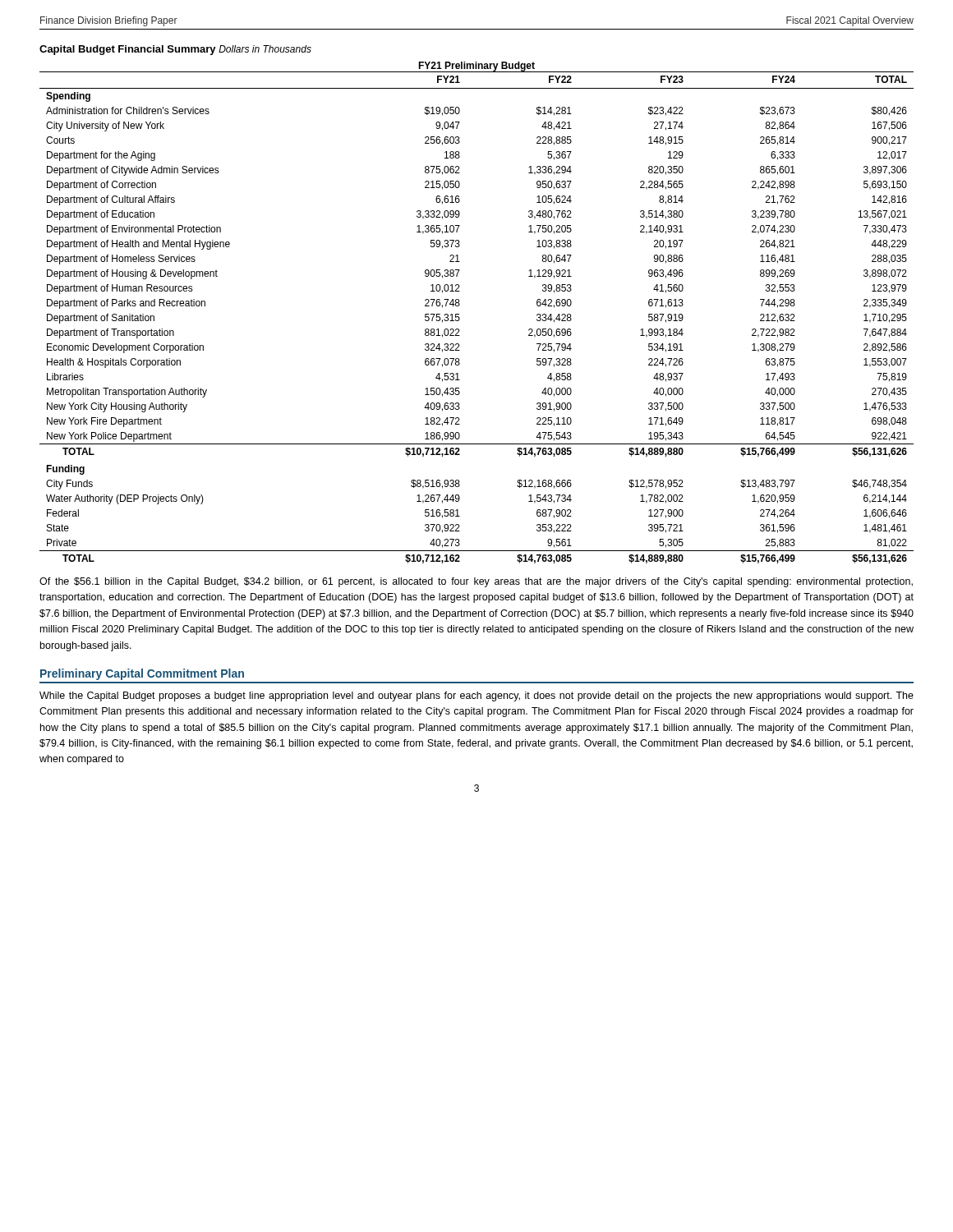
Task: Click where it says "Capital Budget Financial Summary"
Action: [x=128, y=49]
